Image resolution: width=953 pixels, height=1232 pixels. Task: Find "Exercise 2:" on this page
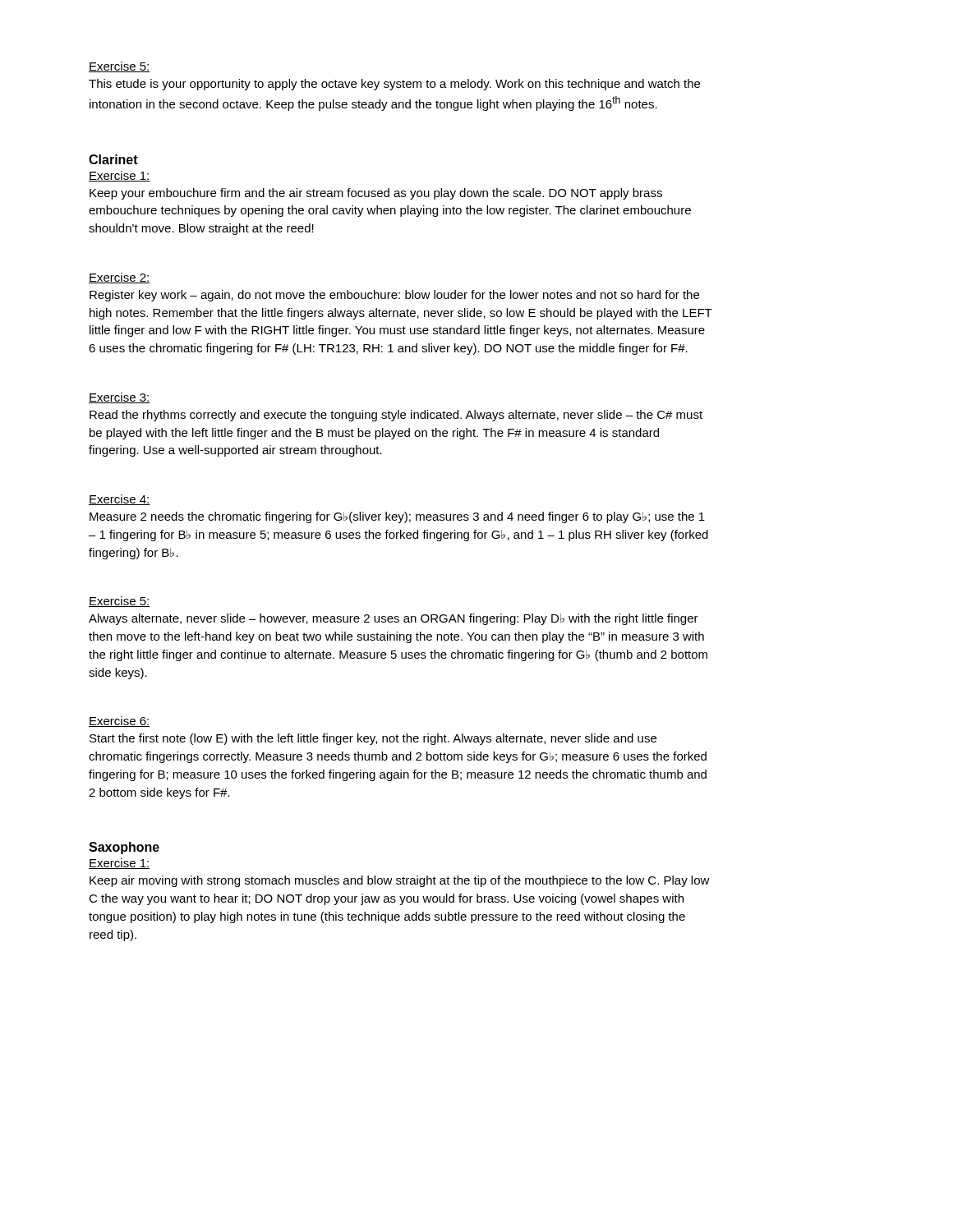coord(119,277)
